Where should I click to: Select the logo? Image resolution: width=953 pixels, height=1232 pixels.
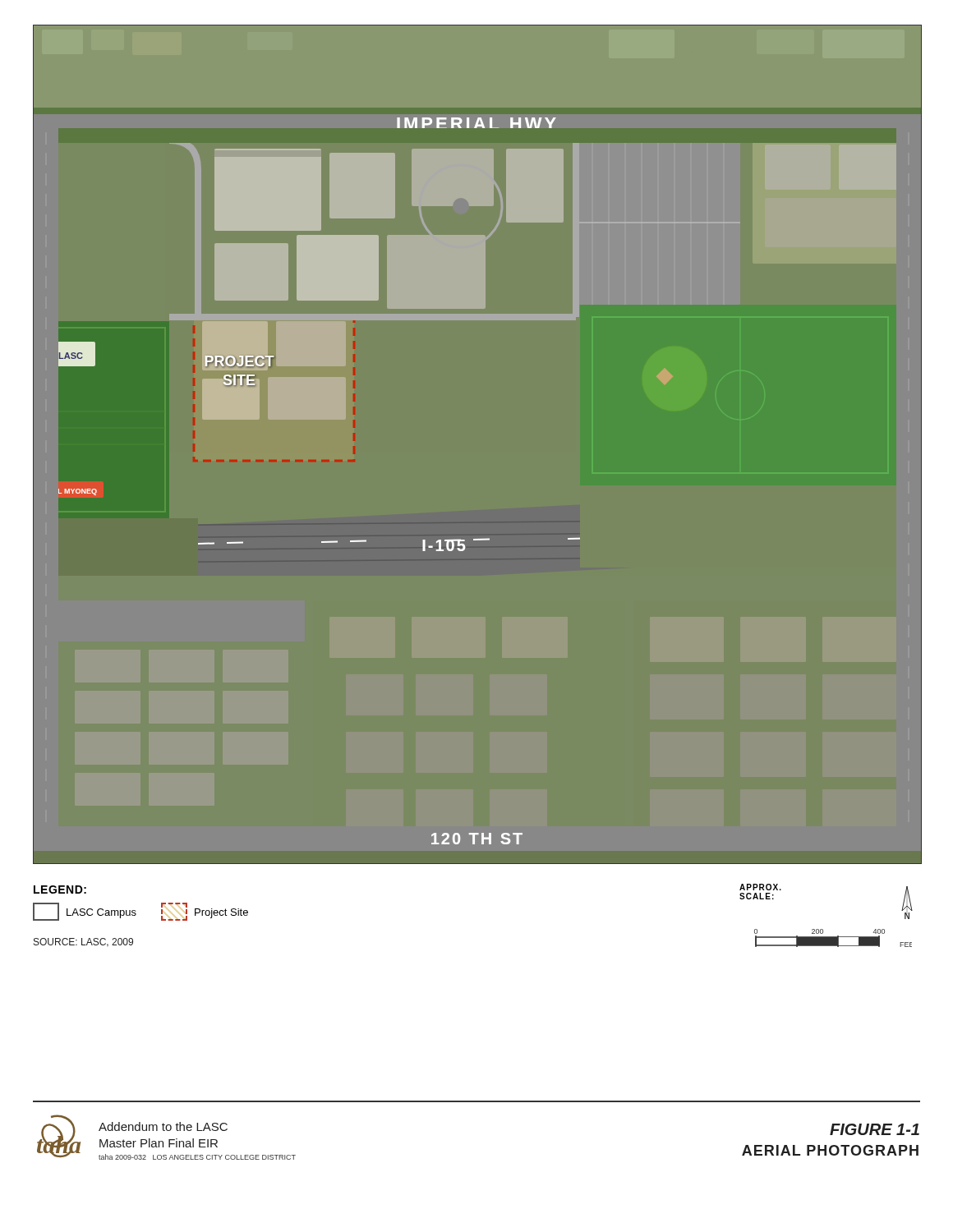coord(164,1140)
